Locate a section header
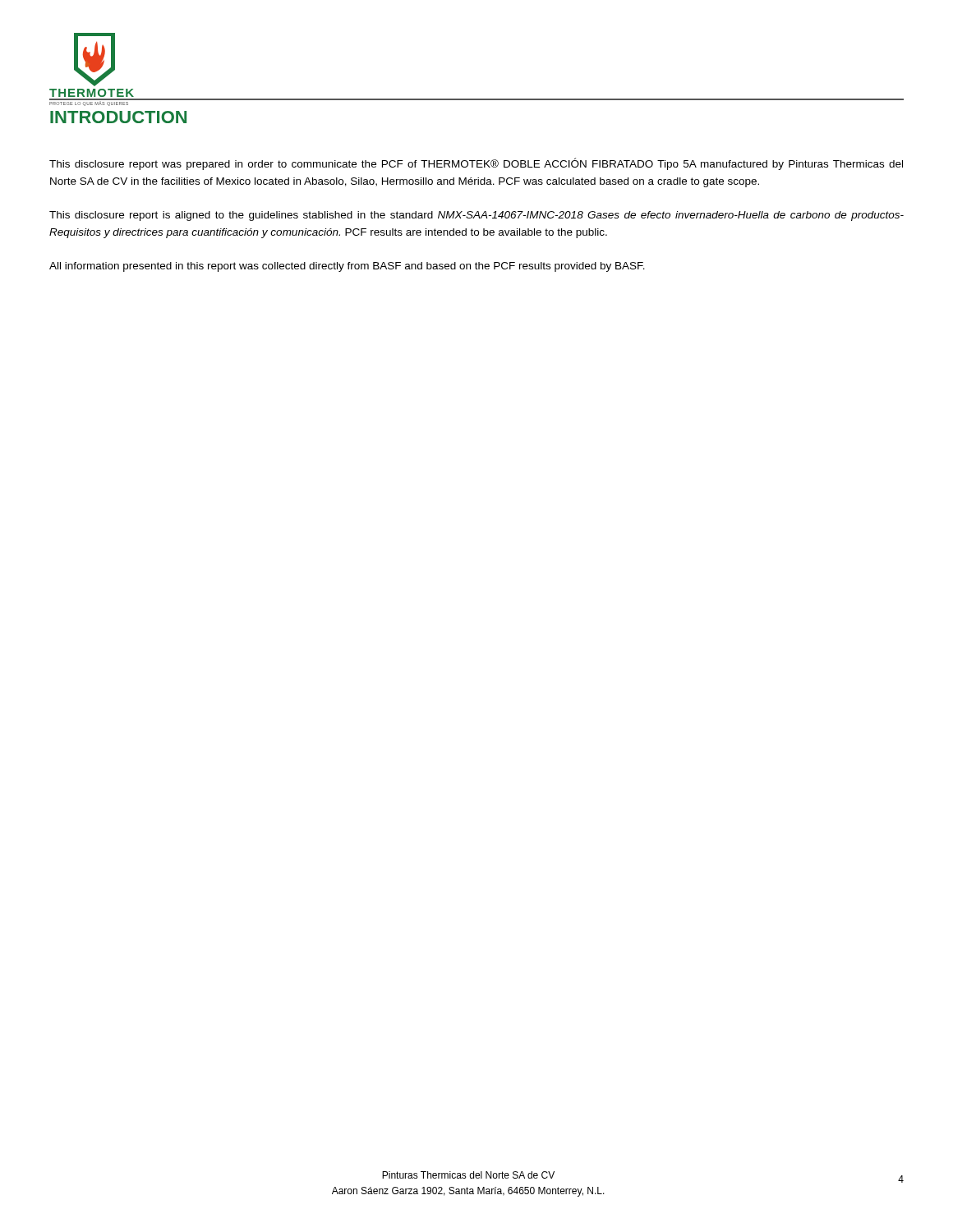The image size is (953, 1232). tap(119, 117)
